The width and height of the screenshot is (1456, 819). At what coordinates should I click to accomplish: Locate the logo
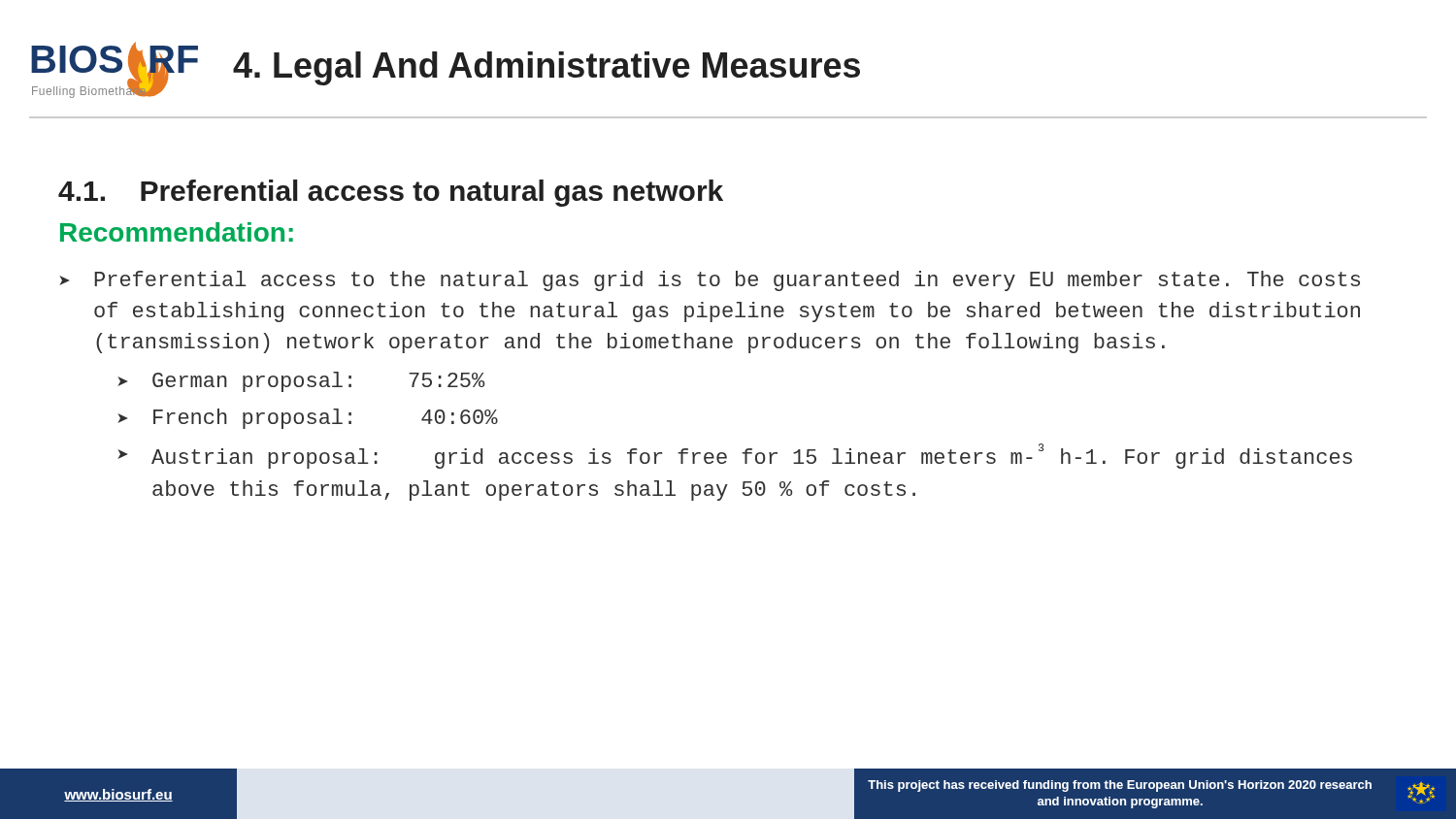tap(116, 66)
